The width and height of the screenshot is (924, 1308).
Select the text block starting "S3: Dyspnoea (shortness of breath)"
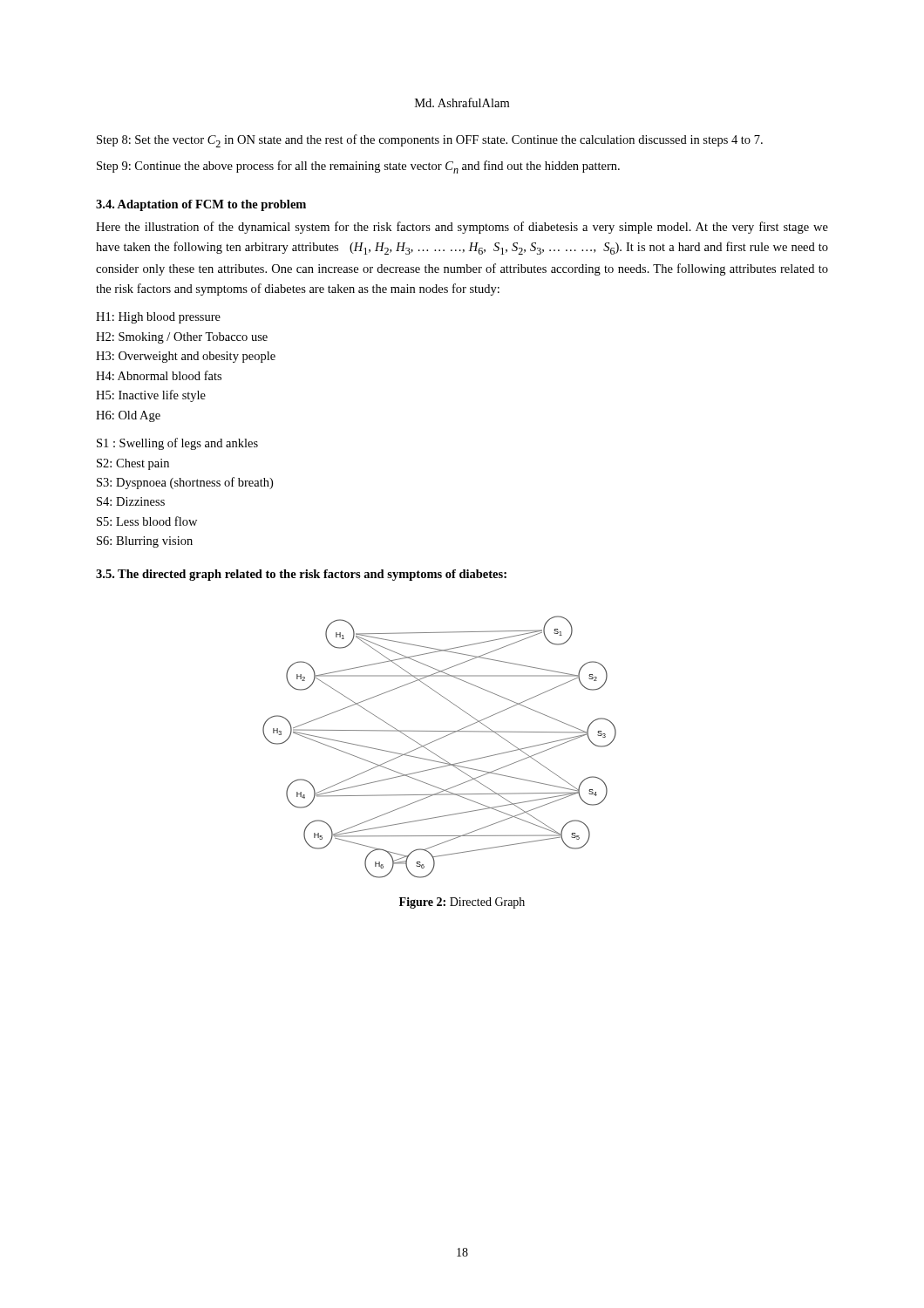point(185,482)
